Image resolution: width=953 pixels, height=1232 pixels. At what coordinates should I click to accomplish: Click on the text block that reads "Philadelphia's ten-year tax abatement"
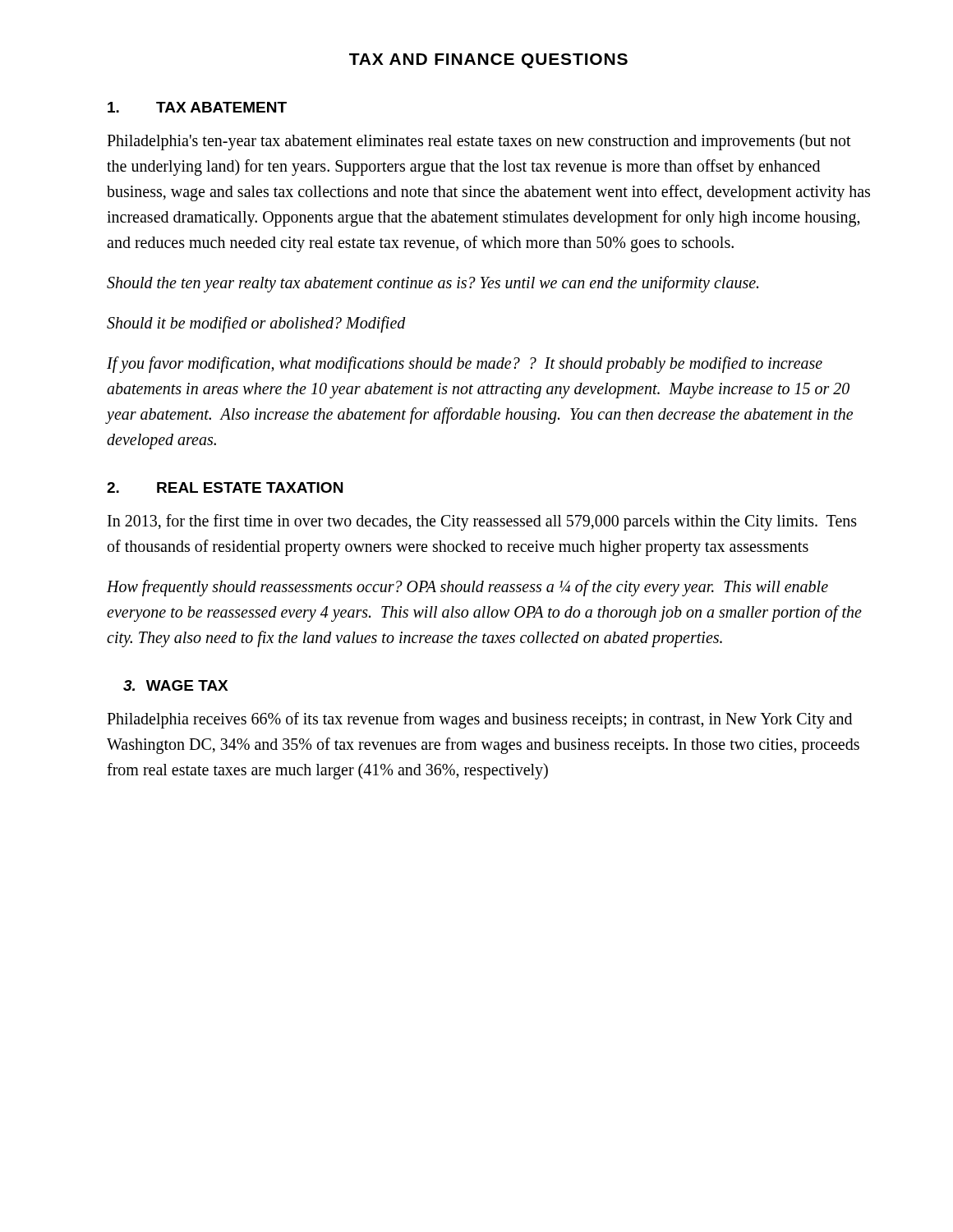pyautogui.click(x=489, y=191)
